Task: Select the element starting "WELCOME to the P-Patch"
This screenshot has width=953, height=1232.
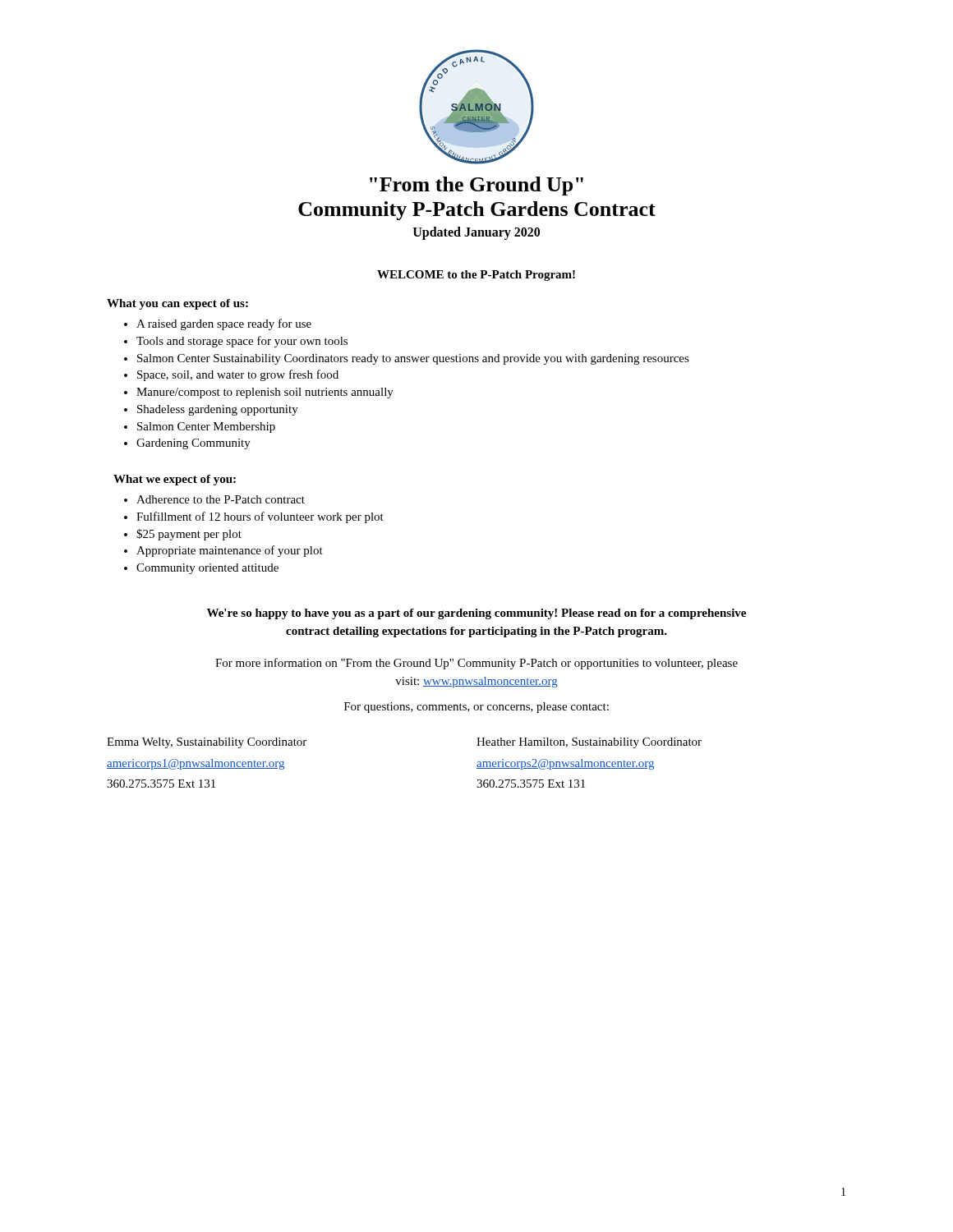Action: (x=476, y=274)
